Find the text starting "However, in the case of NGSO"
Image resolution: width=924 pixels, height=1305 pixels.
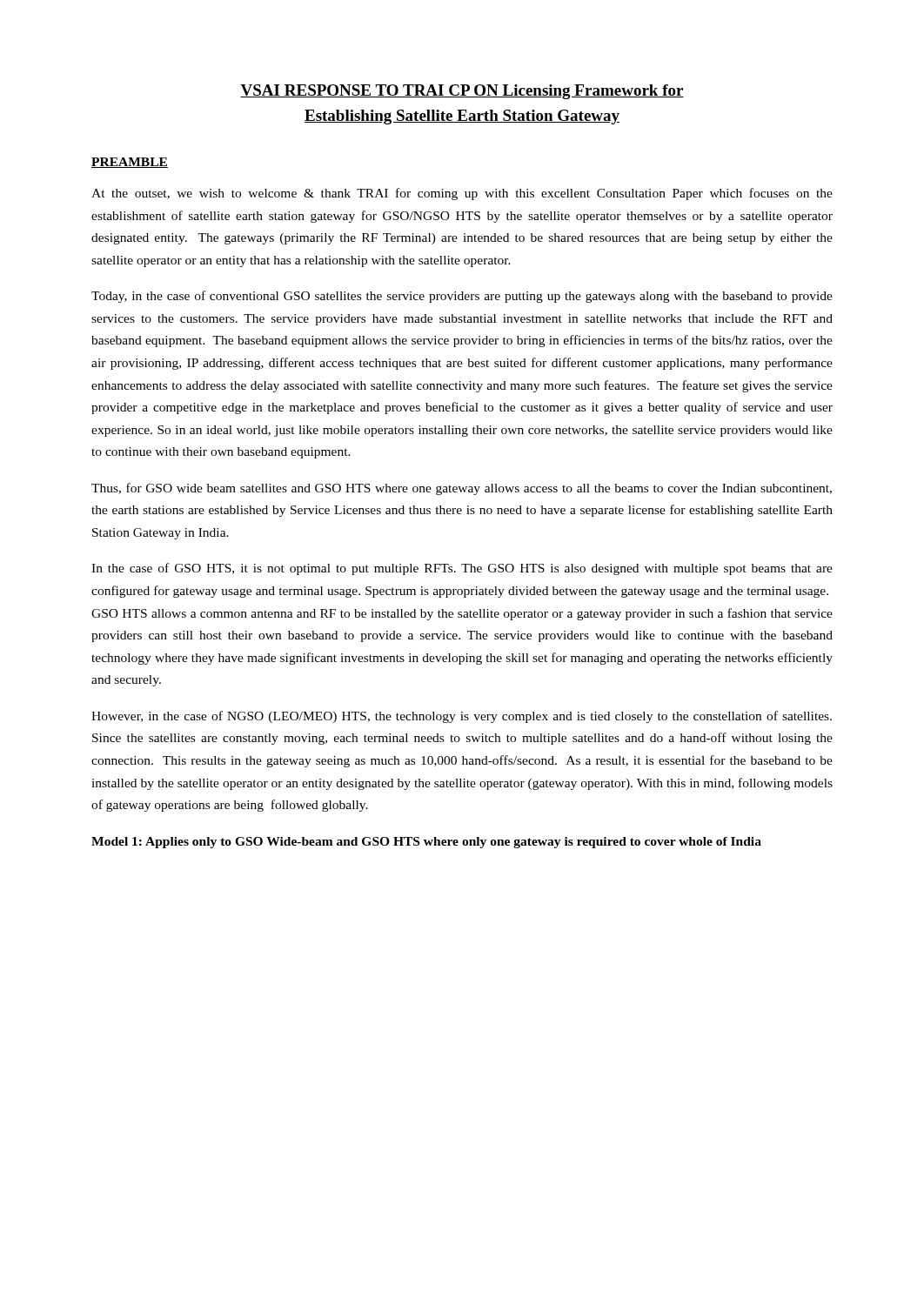[x=462, y=760]
